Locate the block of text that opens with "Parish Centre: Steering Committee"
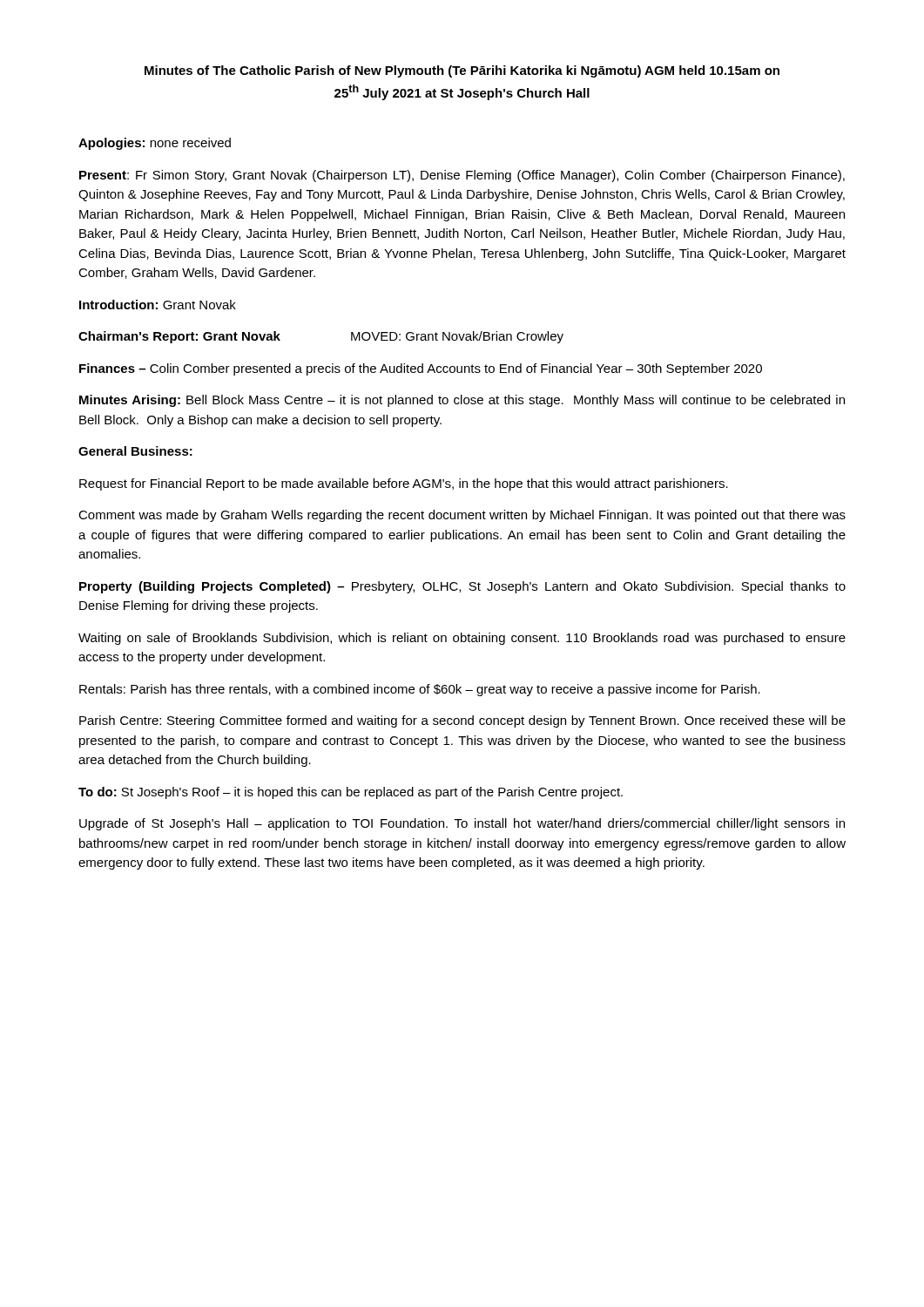Viewport: 924px width, 1307px height. click(x=462, y=740)
